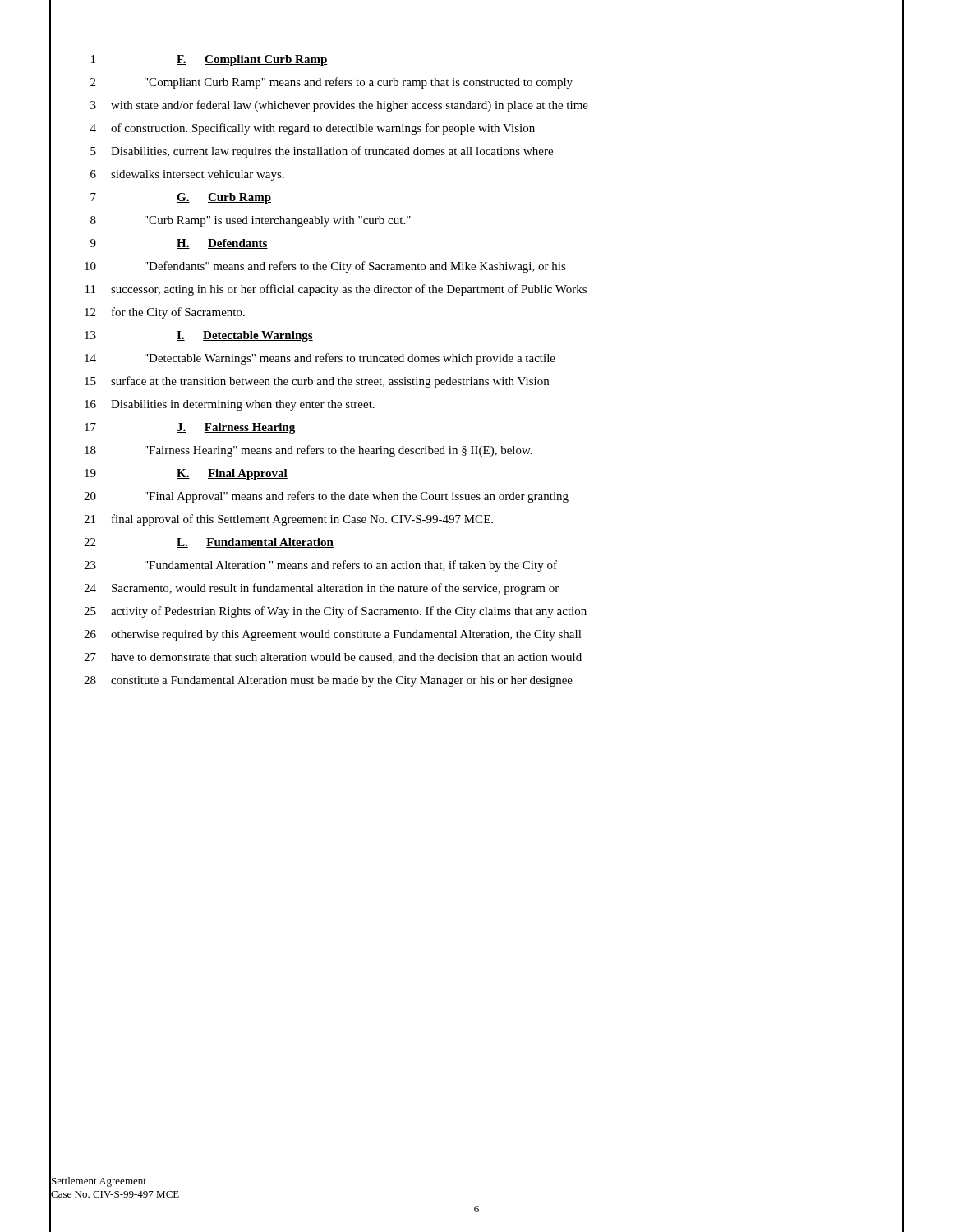Navigate to the element starting "6 sidewalks intersect vehicular ways."

(186, 175)
